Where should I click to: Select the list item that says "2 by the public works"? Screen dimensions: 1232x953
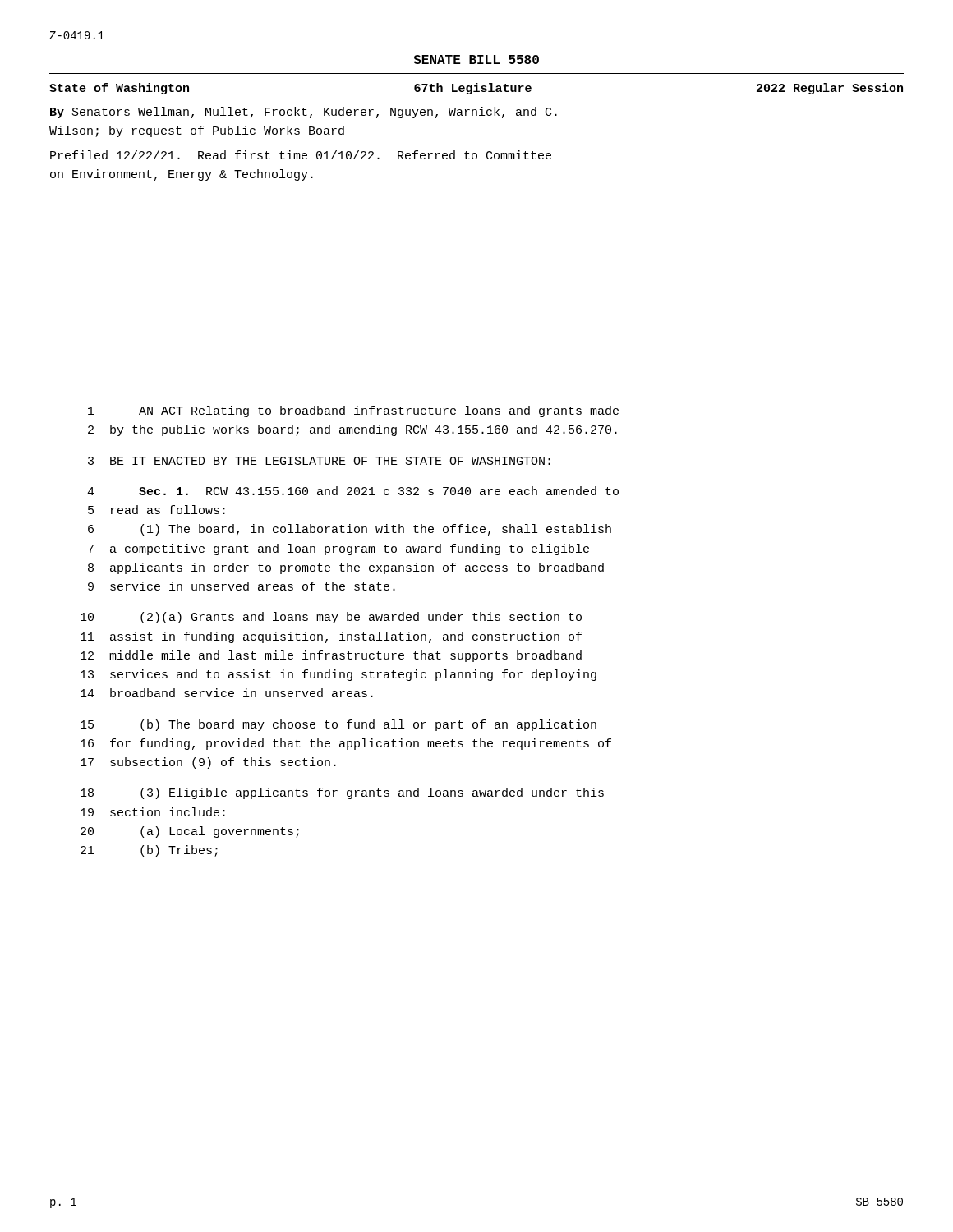[x=476, y=431]
